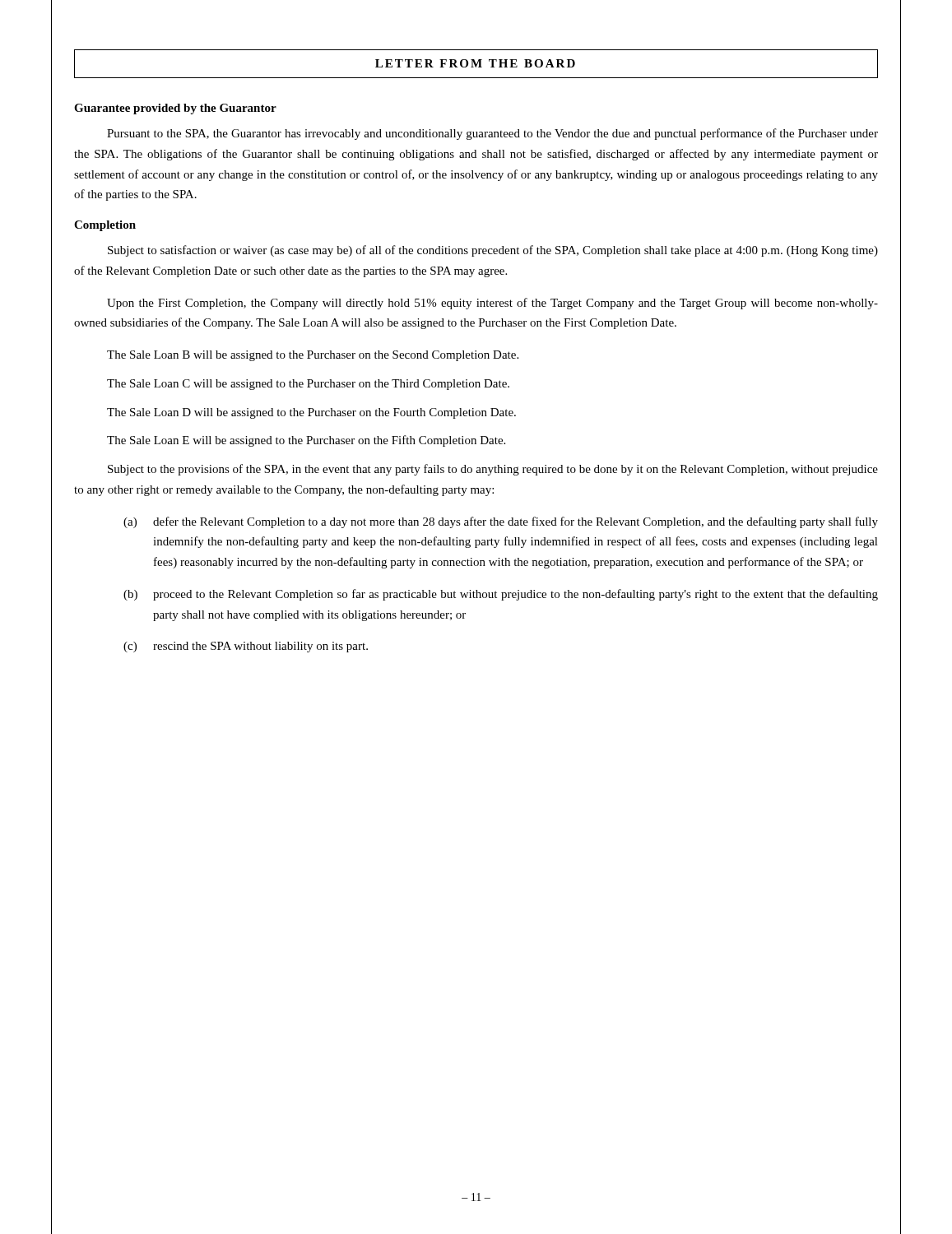Viewport: 952px width, 1234px height.
Task: Click on the text block starting "(a) defer the Relevant Completion to"
Action: click(501, 542)
